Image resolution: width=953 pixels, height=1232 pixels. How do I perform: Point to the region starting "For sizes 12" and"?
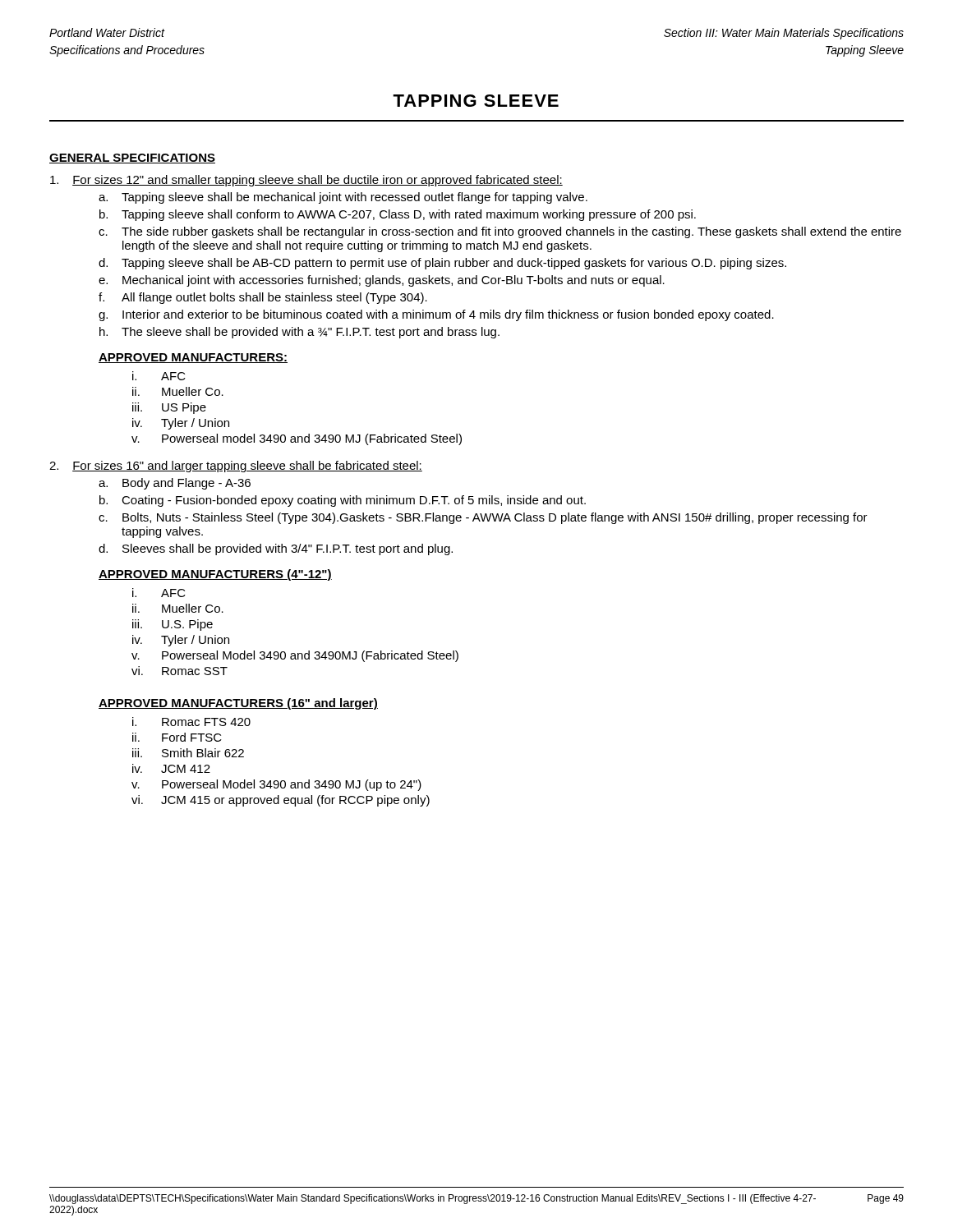click(306, 179)
